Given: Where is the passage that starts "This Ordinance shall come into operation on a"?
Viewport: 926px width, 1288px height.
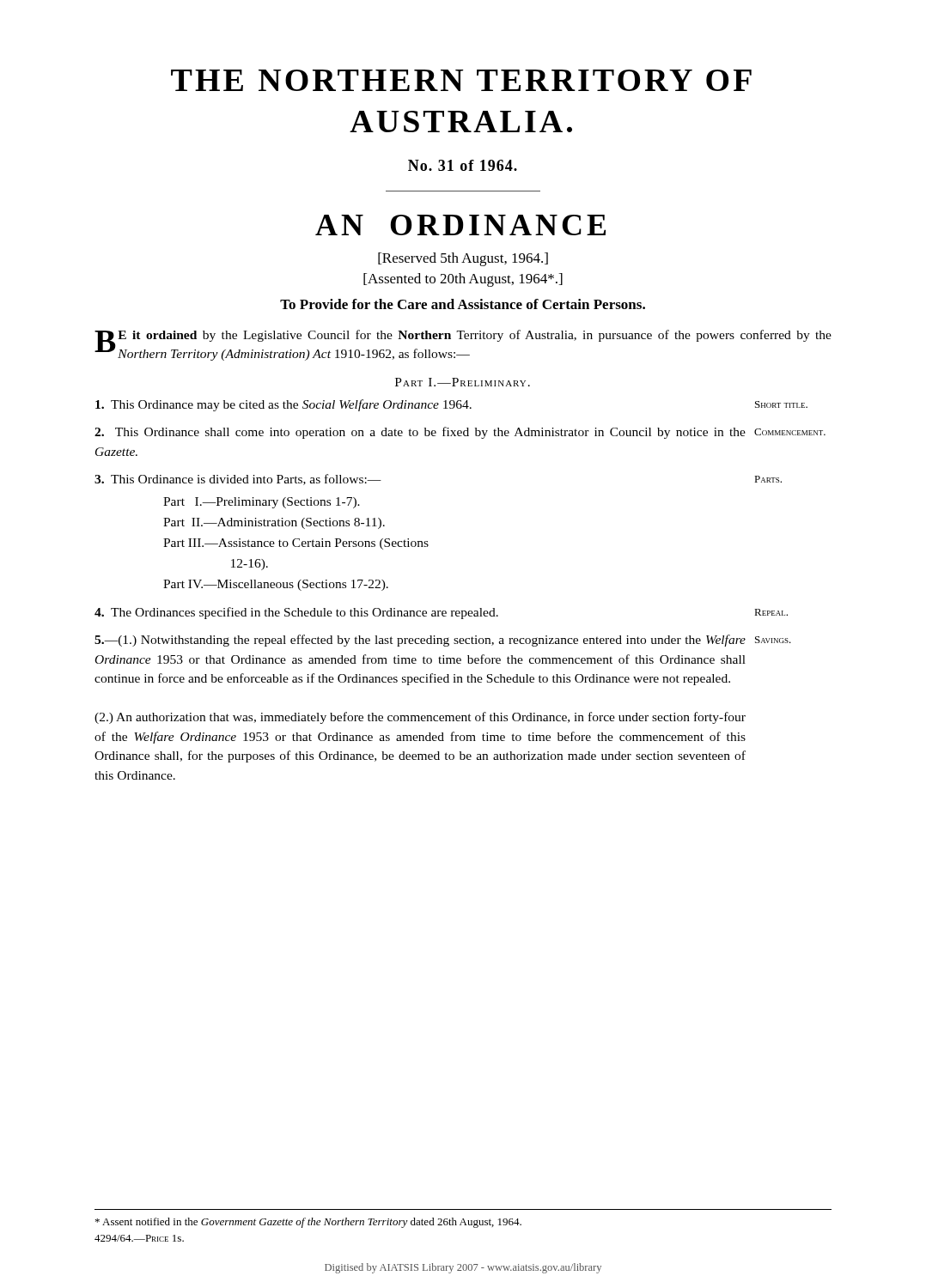Looking at the screenshot, I should 420,441.
